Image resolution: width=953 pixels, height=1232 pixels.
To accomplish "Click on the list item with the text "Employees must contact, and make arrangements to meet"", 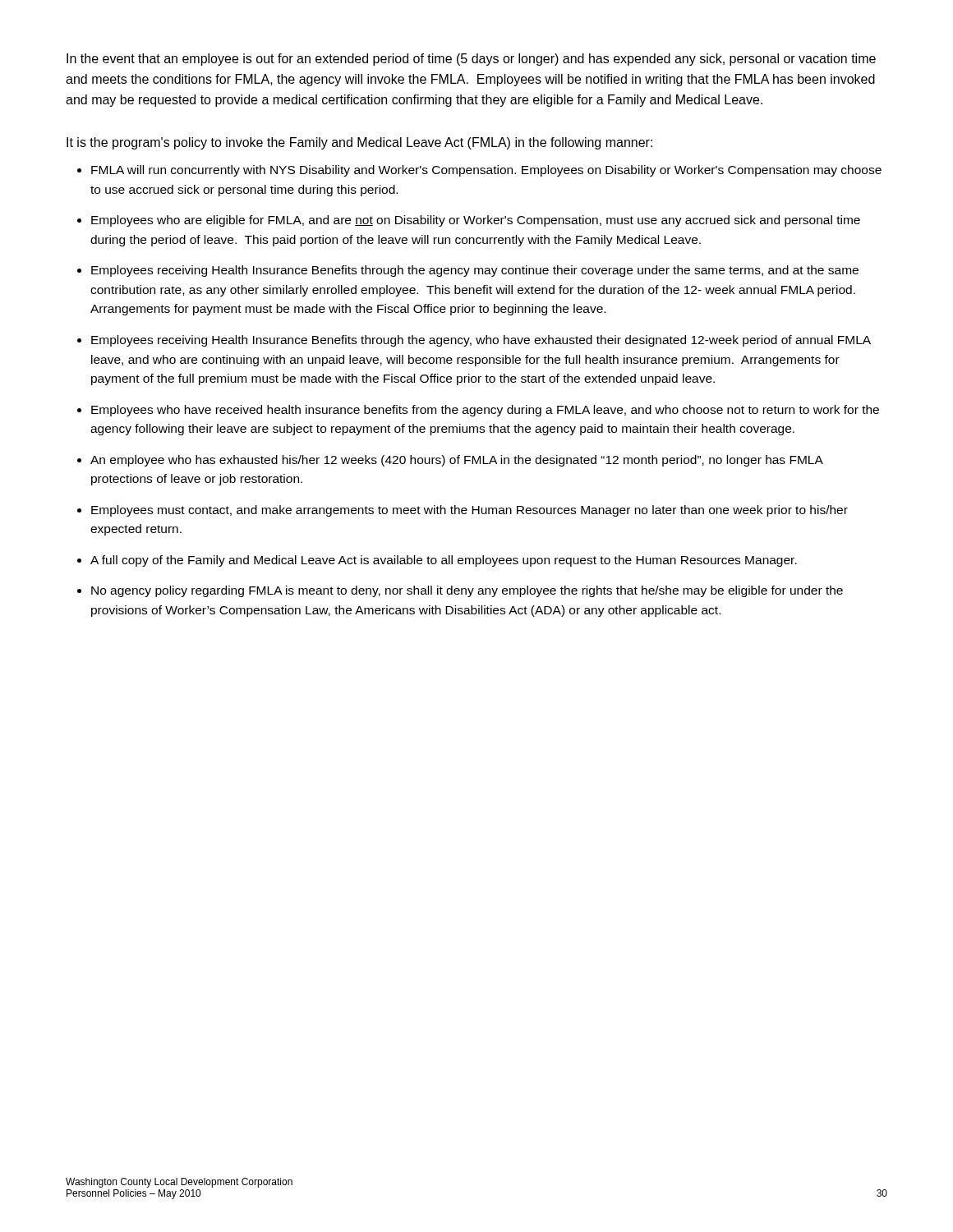I will [x=469, y=519].
